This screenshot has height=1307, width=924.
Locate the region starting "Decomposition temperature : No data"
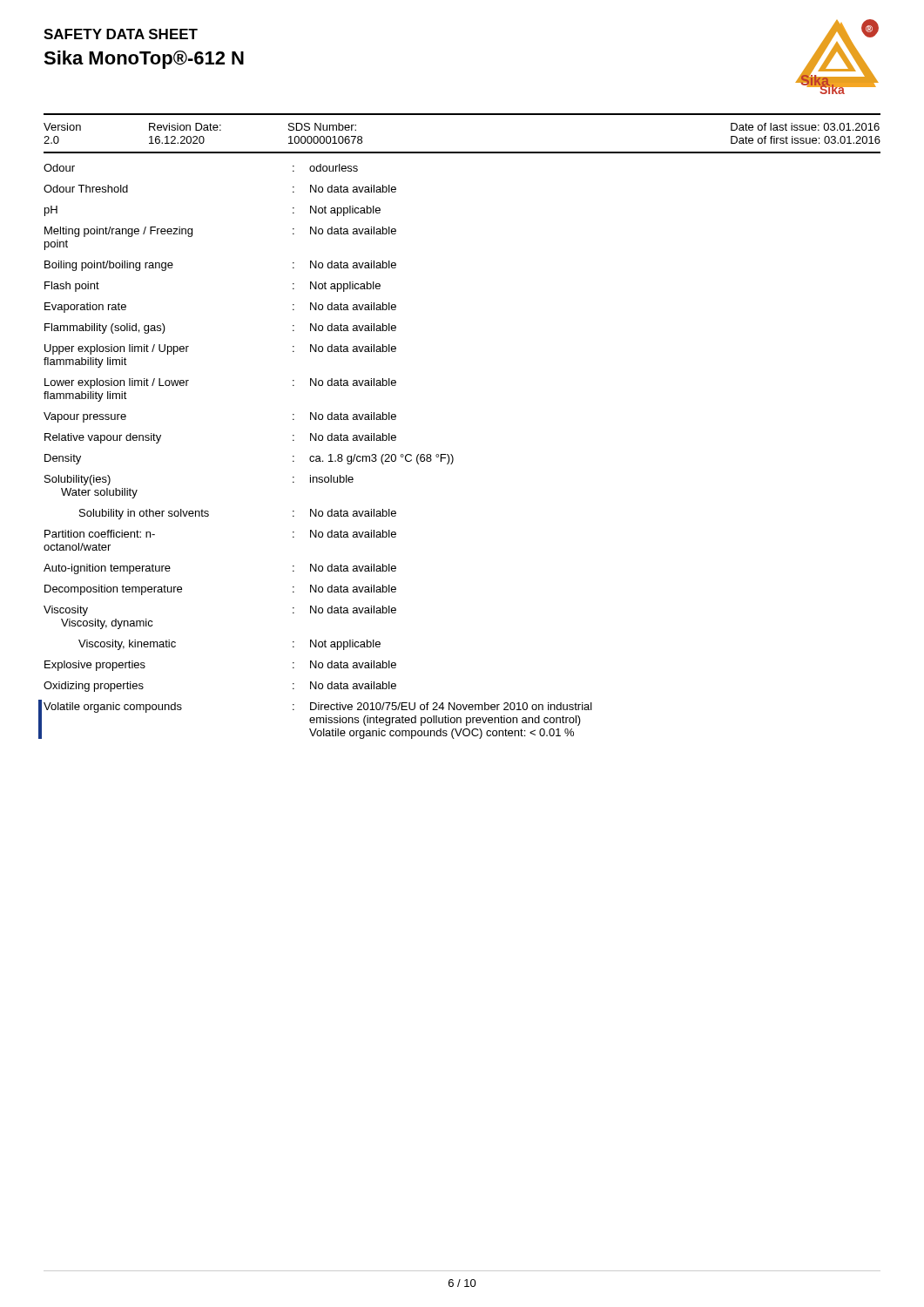[114, 589]
